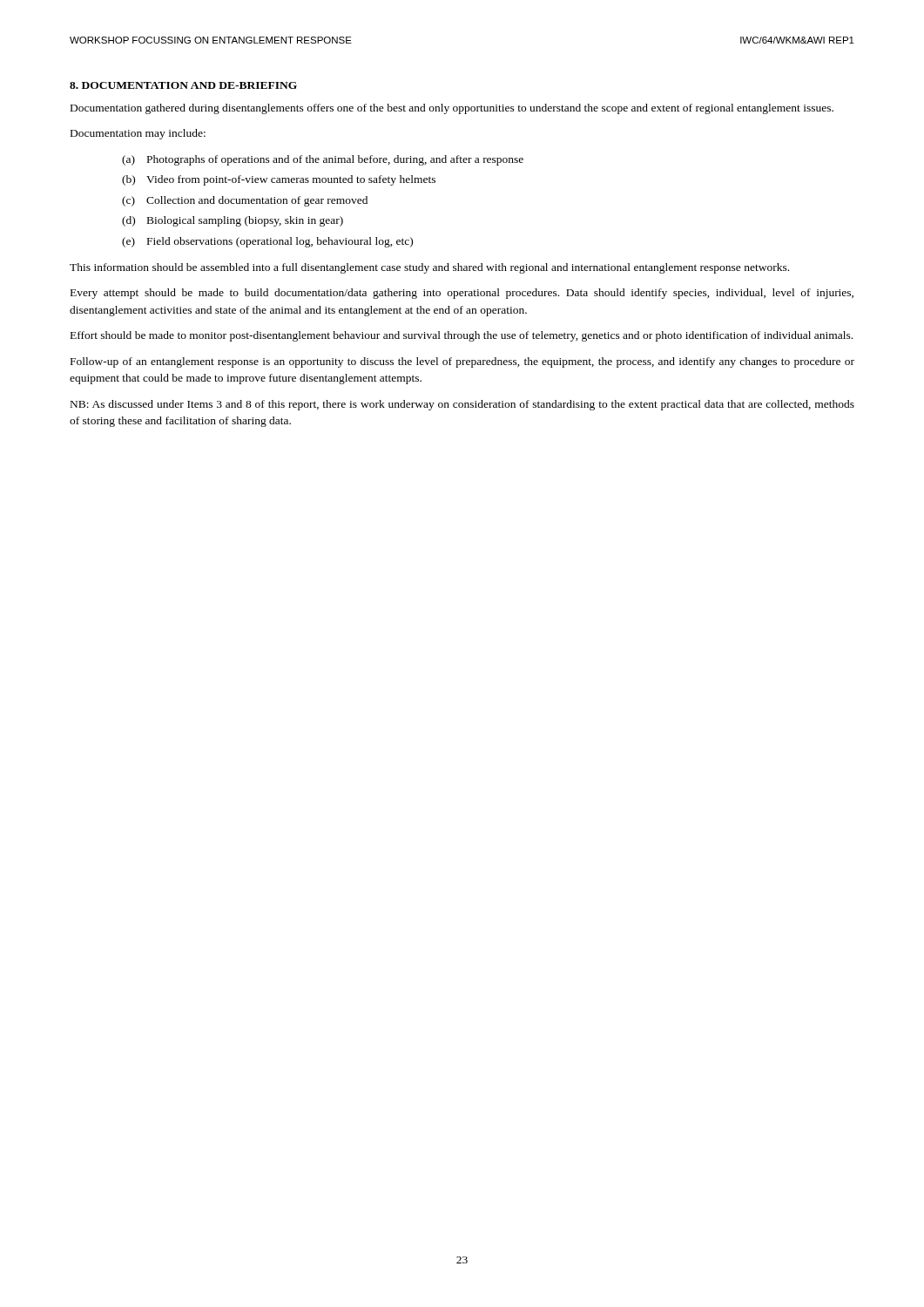Navigate to the passage starting "(c) Collection and documentation of gear removed"
924x1307 pixels.
(x=245, y=200)
